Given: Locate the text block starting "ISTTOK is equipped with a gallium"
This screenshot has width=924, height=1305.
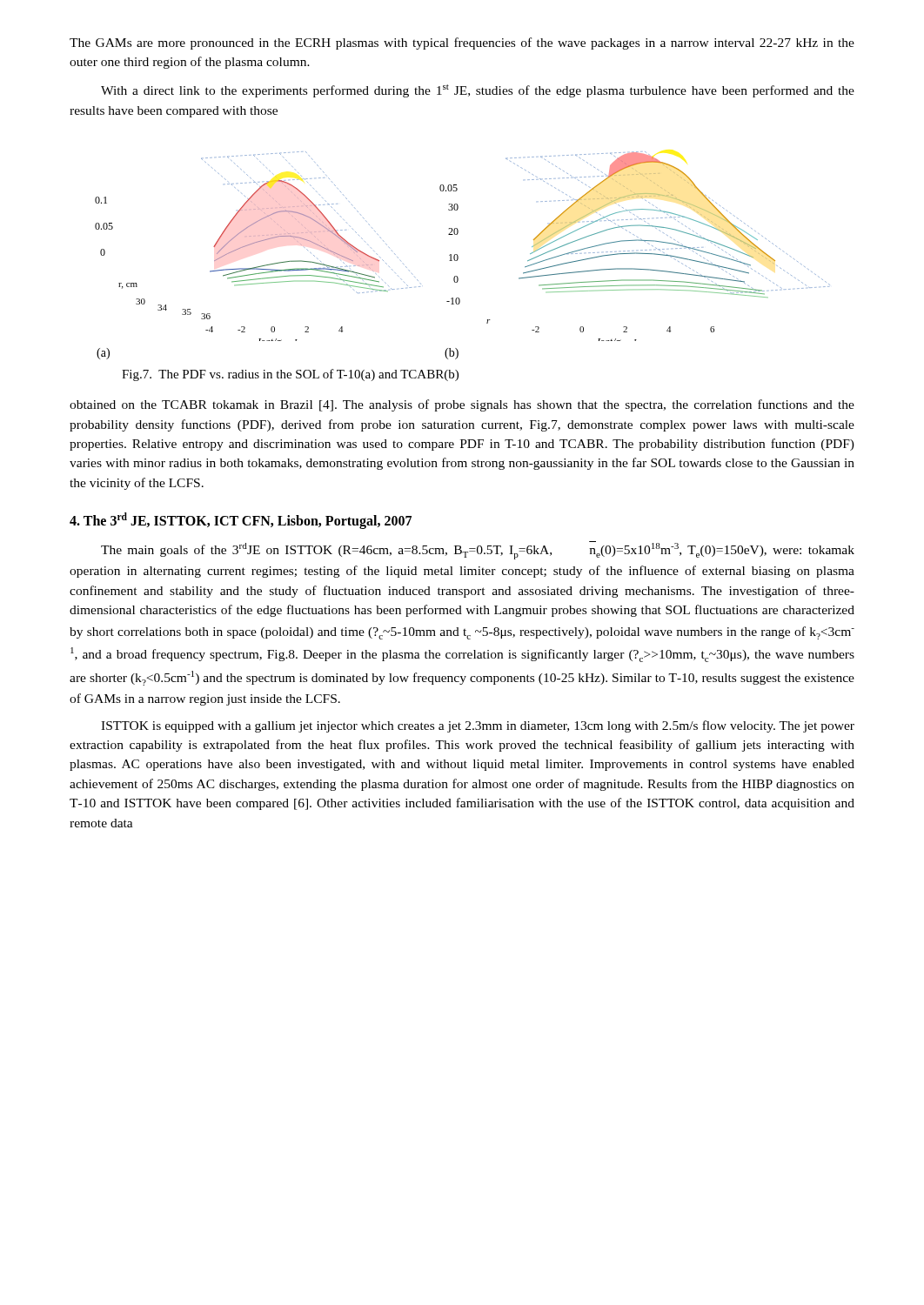Looking at the screenshot, I should click(462, 774).
